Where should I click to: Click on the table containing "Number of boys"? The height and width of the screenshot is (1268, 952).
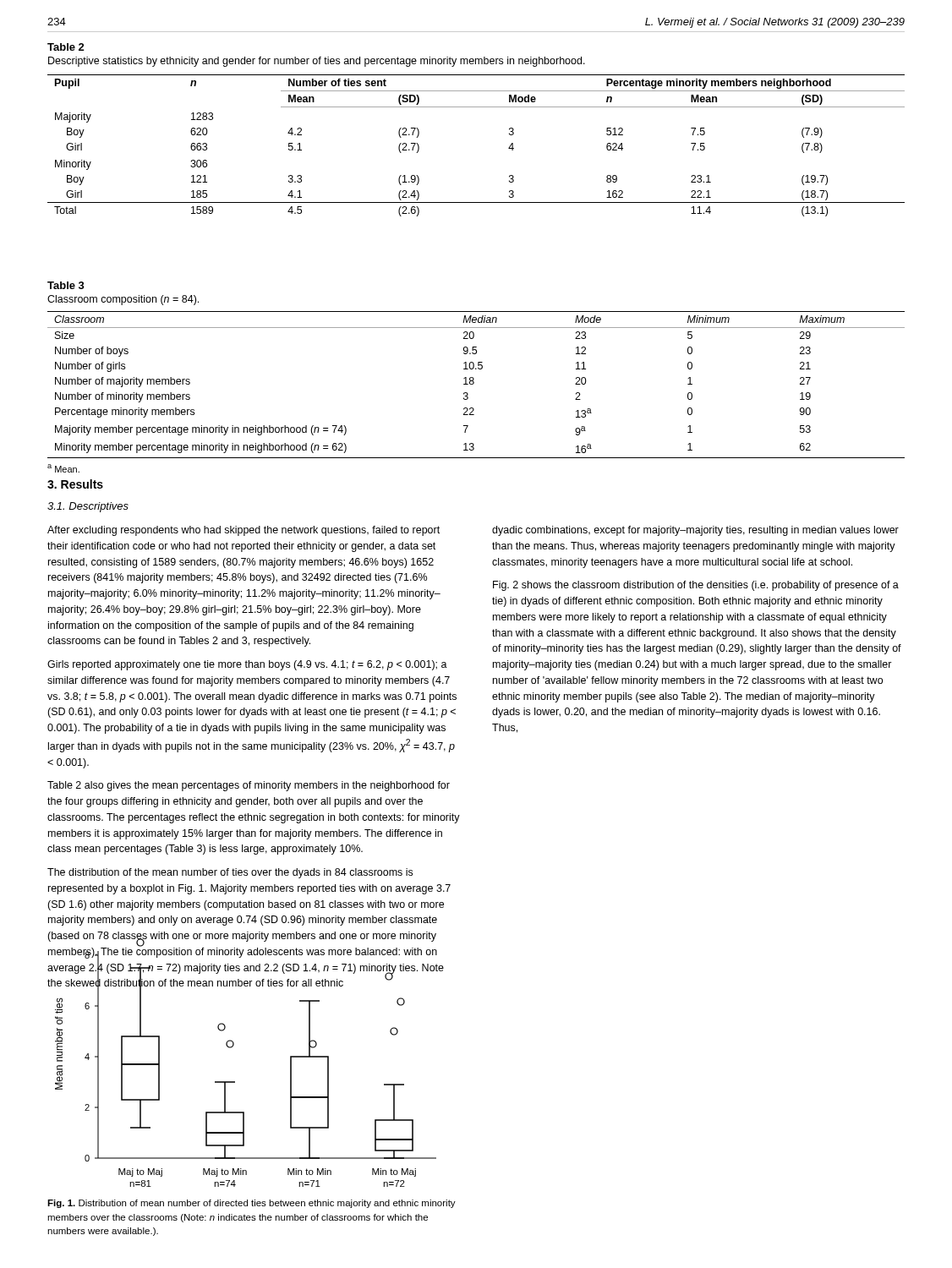476,393
